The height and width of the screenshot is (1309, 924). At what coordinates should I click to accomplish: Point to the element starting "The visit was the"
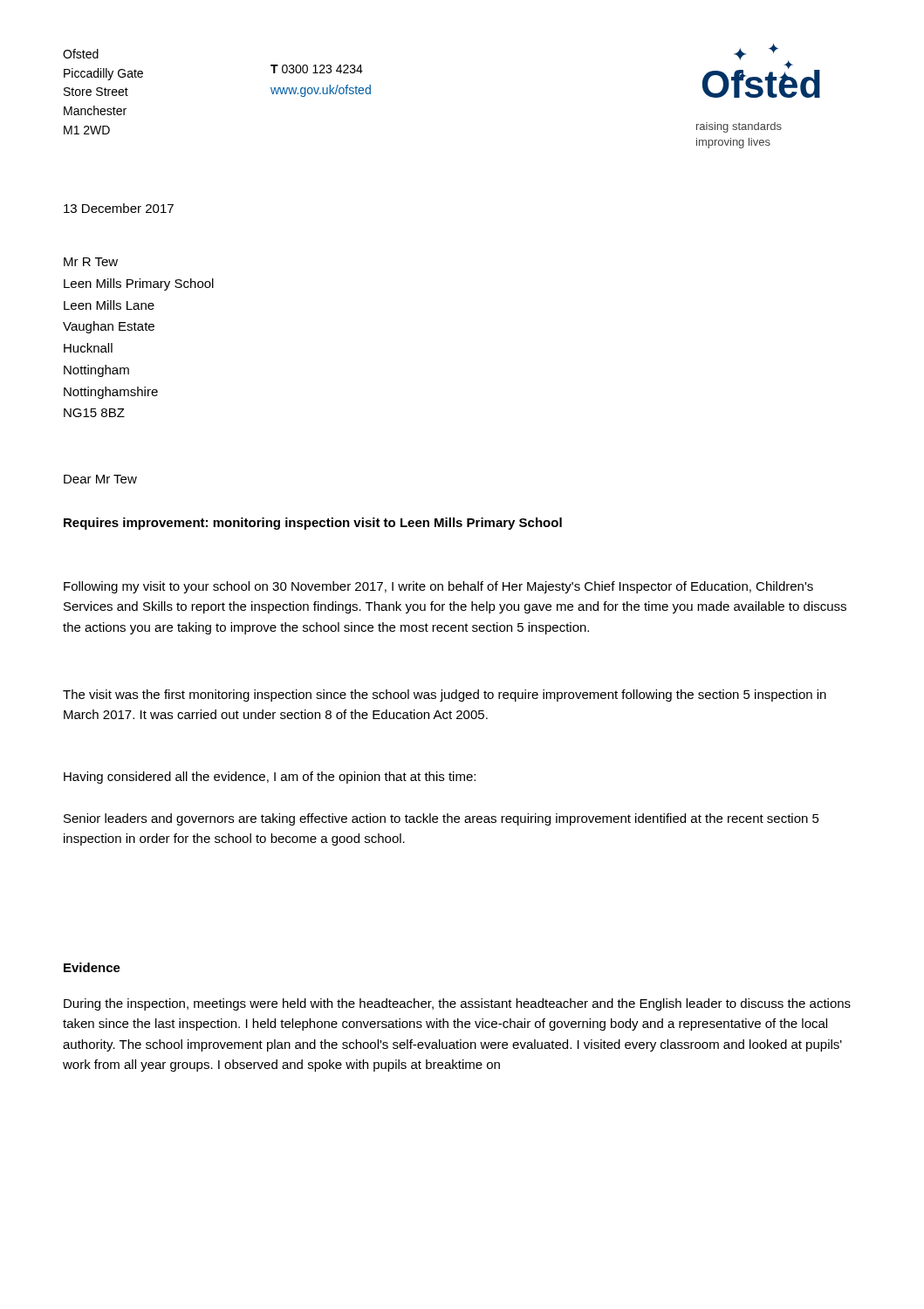coord(445,704)
